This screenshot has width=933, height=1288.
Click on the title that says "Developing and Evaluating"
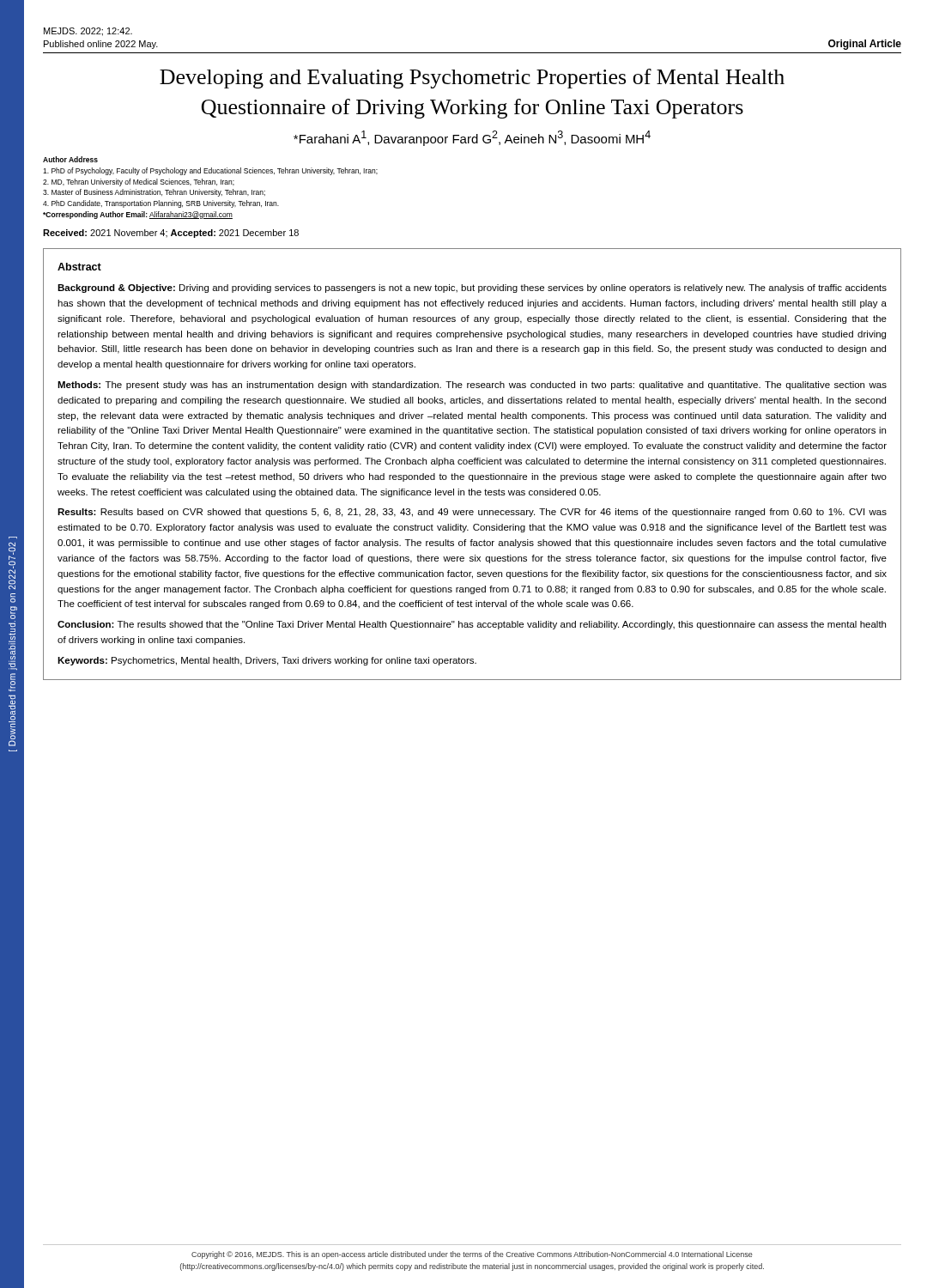(472, 92)
